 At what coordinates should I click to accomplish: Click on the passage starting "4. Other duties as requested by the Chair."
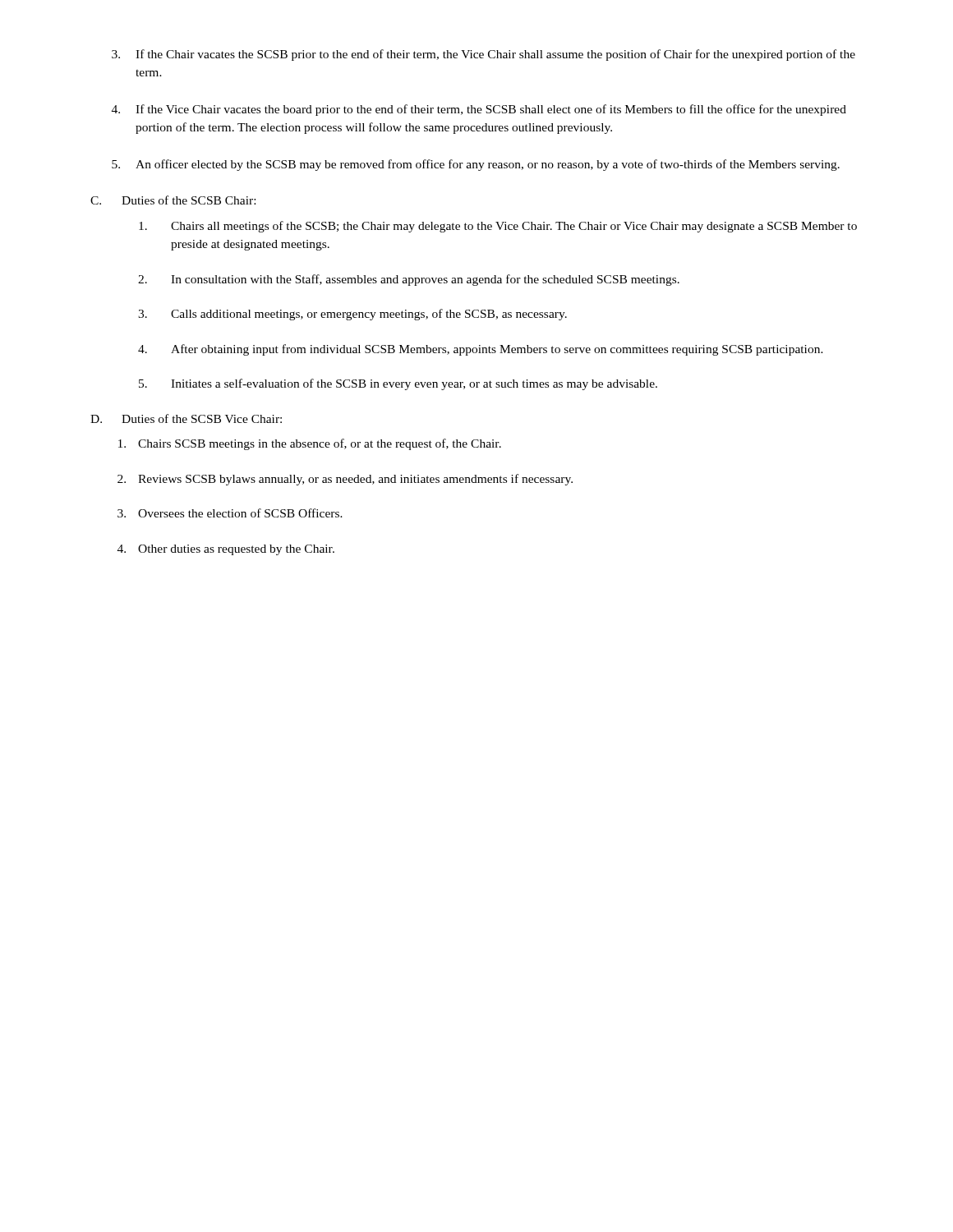(226, 550)
